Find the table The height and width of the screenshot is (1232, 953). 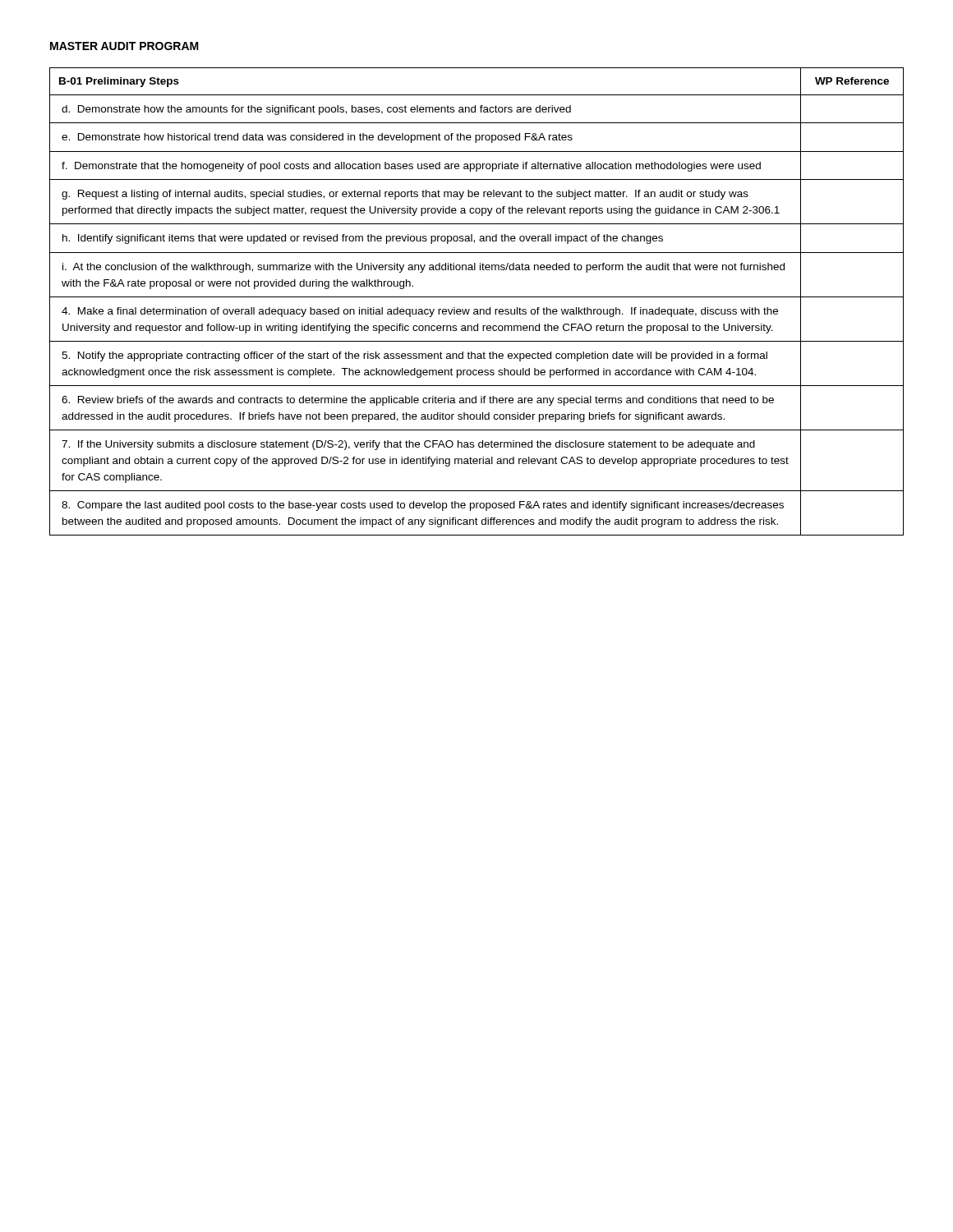click(x=476, y=302)
